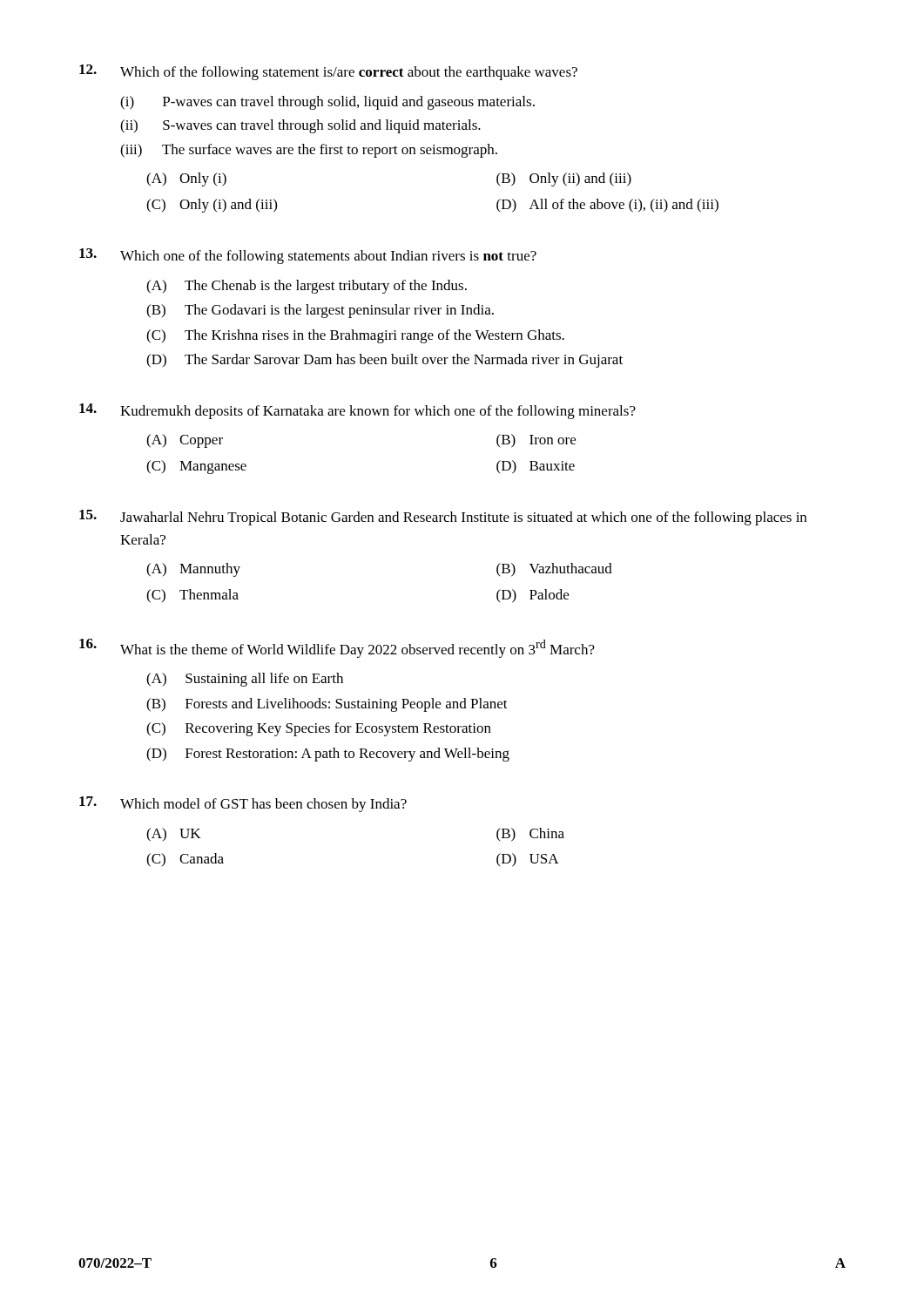Click on the list item that reads "14. Kudremukh deposits of"

click(x=357, y=411)
